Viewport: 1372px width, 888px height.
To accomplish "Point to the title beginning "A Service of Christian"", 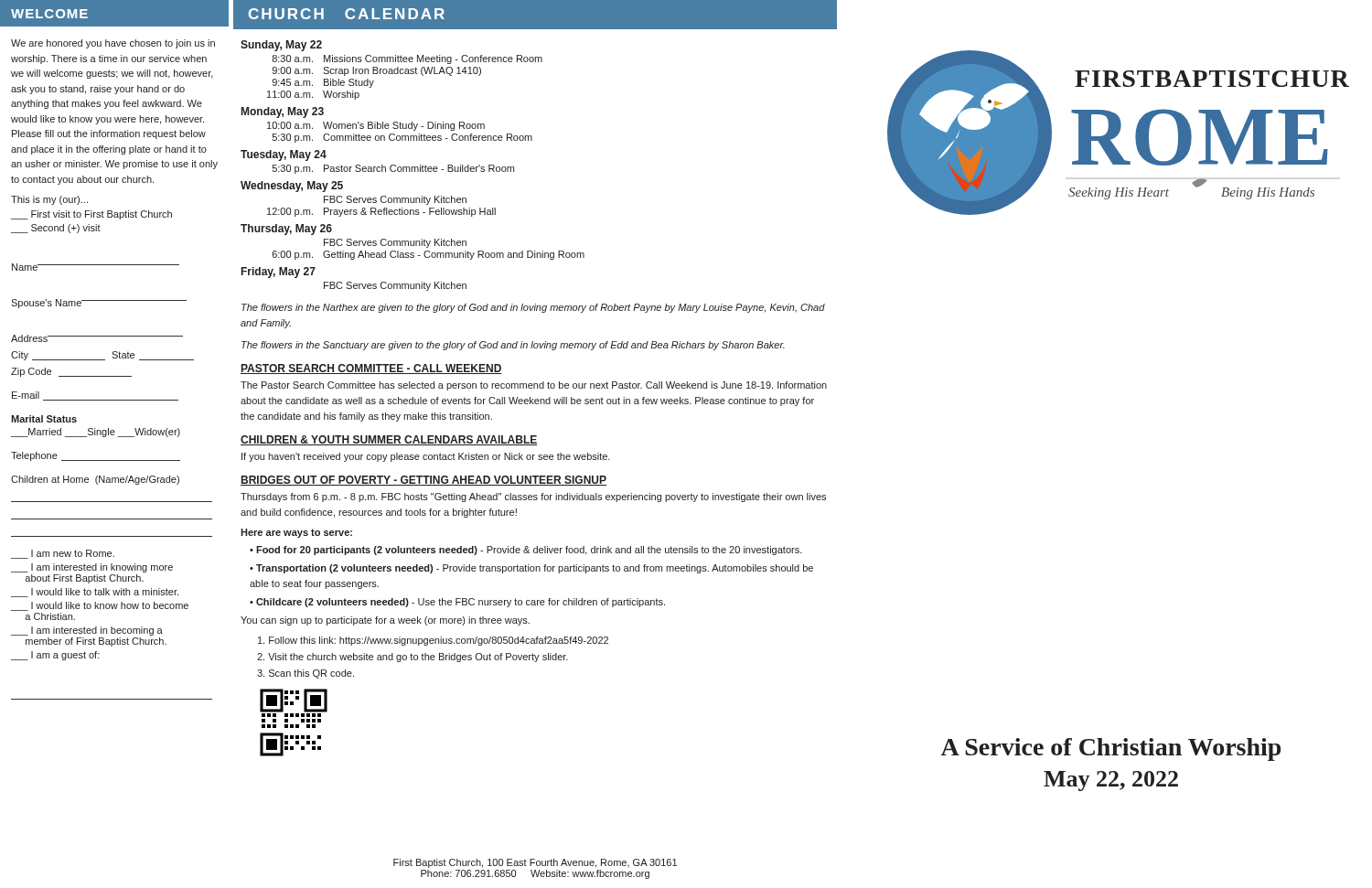I will pyautogui.click(x=1111, y=747).
